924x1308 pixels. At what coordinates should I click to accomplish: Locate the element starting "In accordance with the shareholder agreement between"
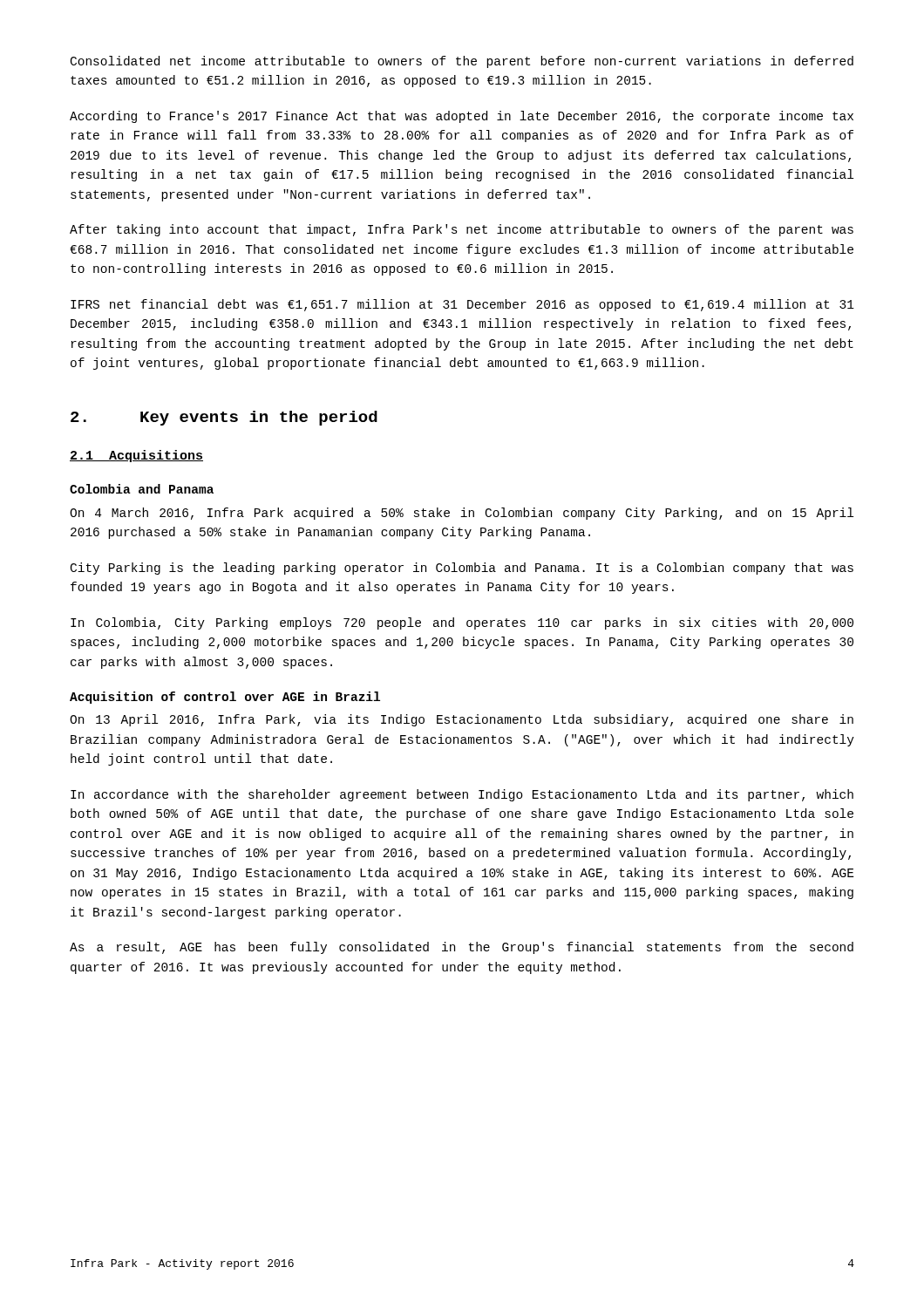click(x=462, y=854)
